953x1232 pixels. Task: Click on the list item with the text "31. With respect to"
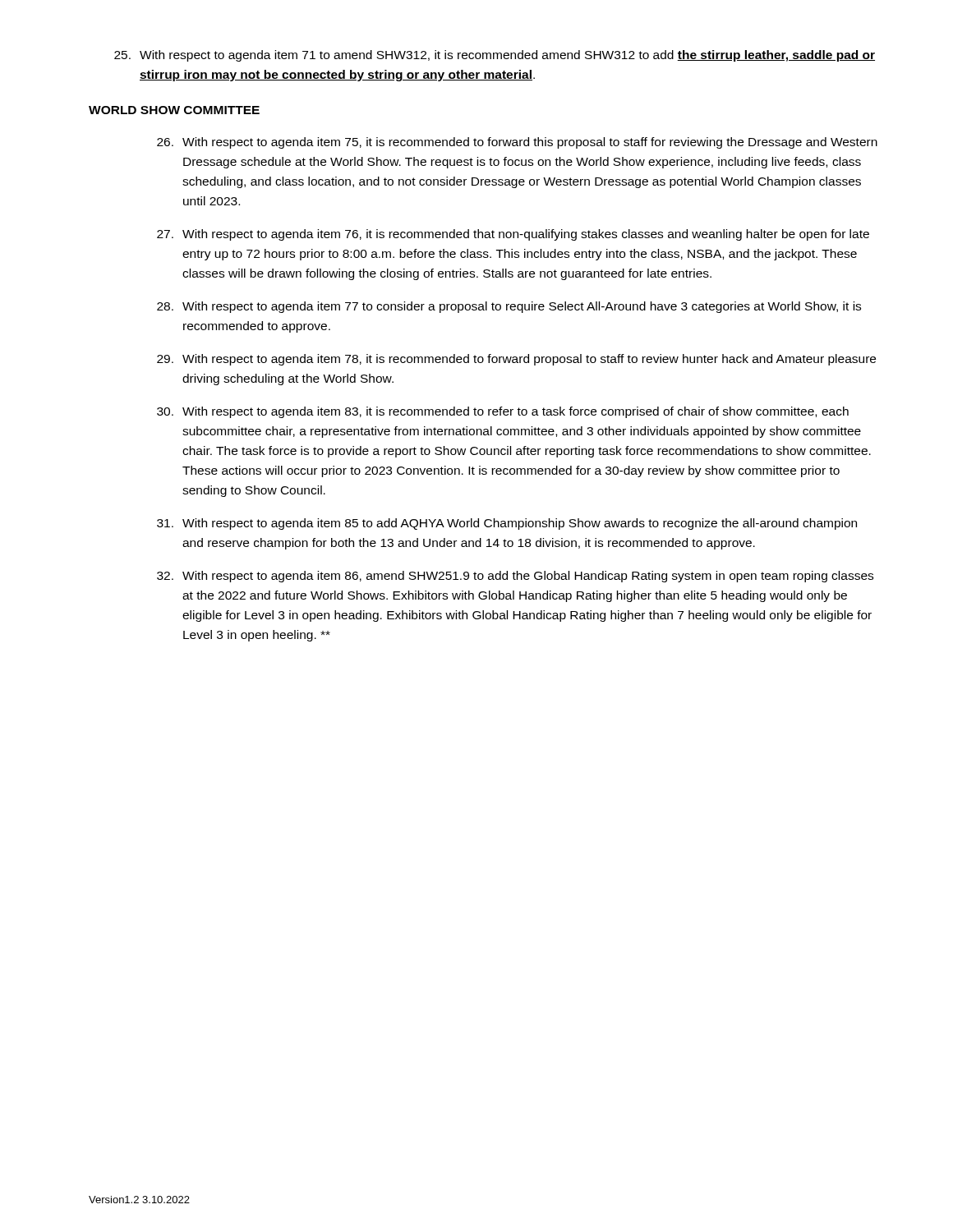[505, 533]
